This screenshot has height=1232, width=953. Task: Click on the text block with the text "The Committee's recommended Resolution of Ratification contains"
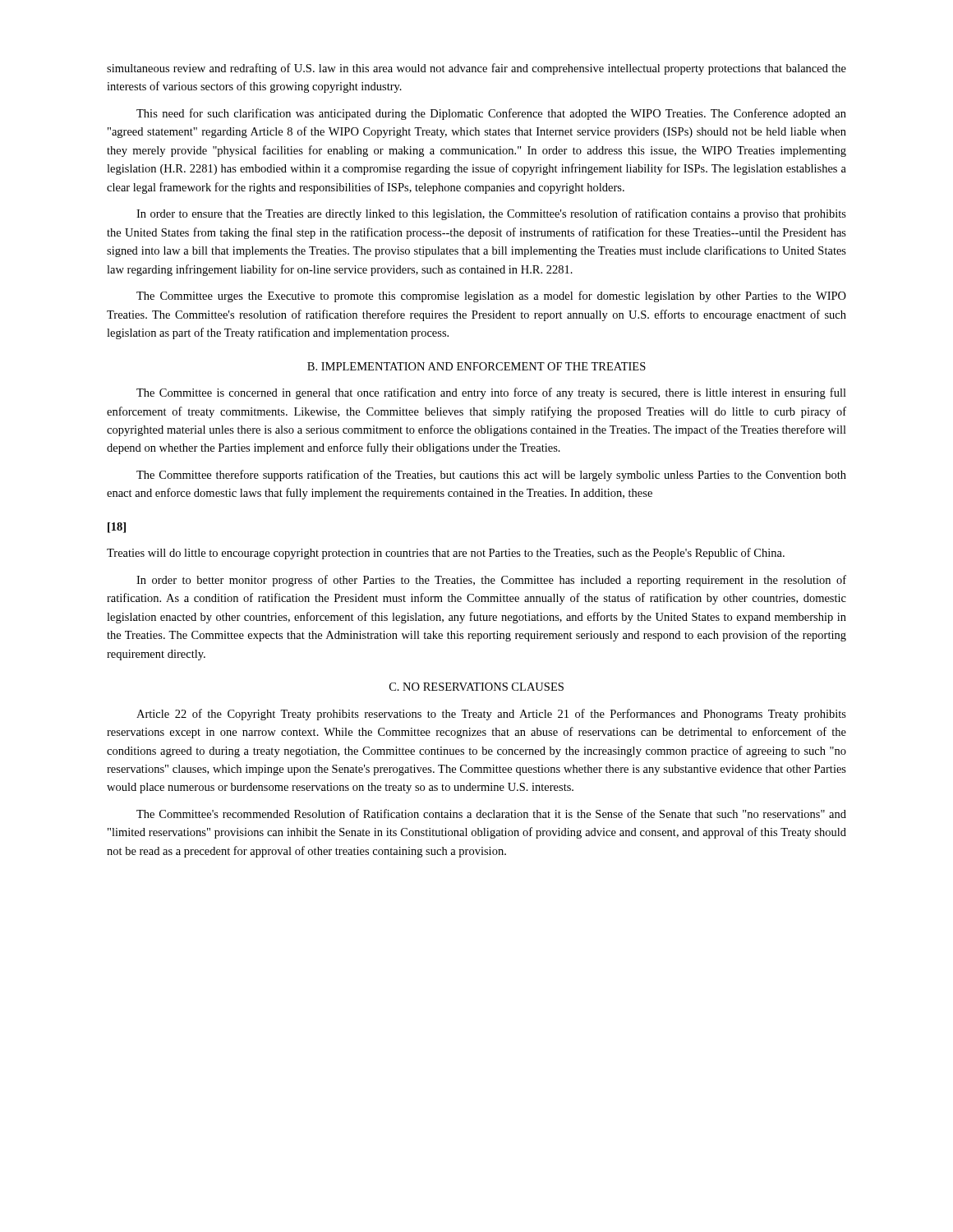(x=476, y=833)
